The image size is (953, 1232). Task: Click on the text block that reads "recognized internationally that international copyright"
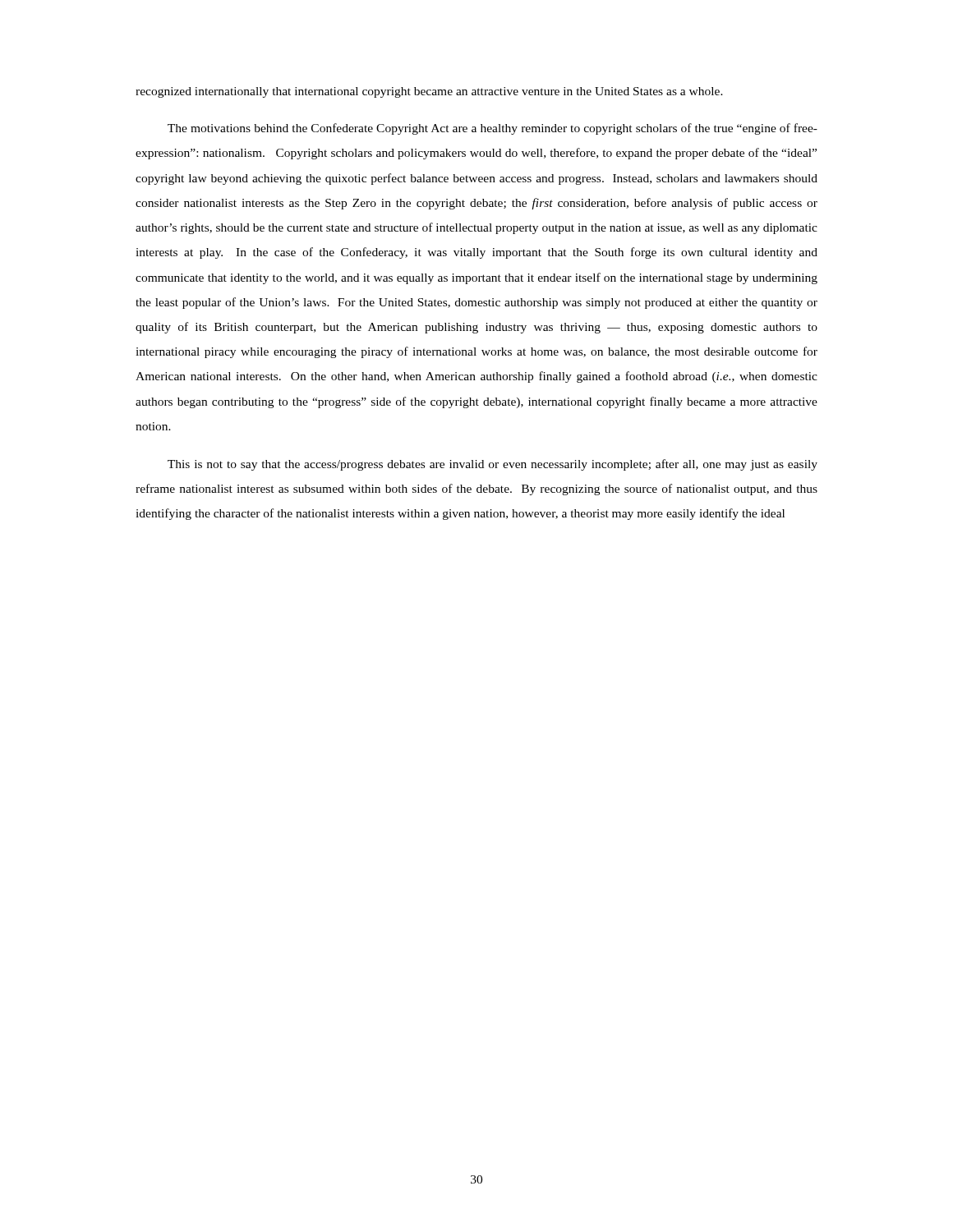(x=476, y=91)
